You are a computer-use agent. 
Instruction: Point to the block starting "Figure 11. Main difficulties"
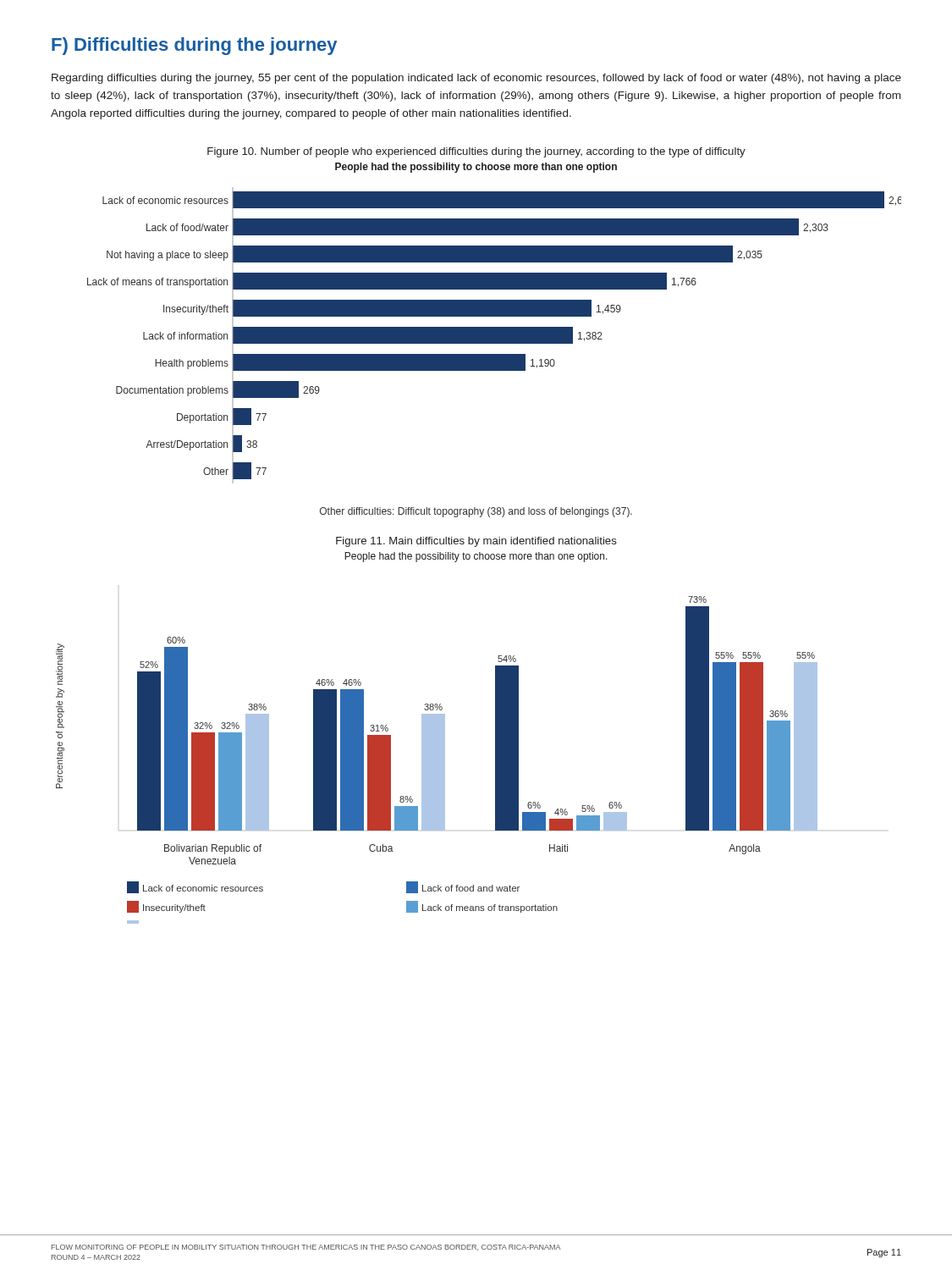[x=476, y=548]
